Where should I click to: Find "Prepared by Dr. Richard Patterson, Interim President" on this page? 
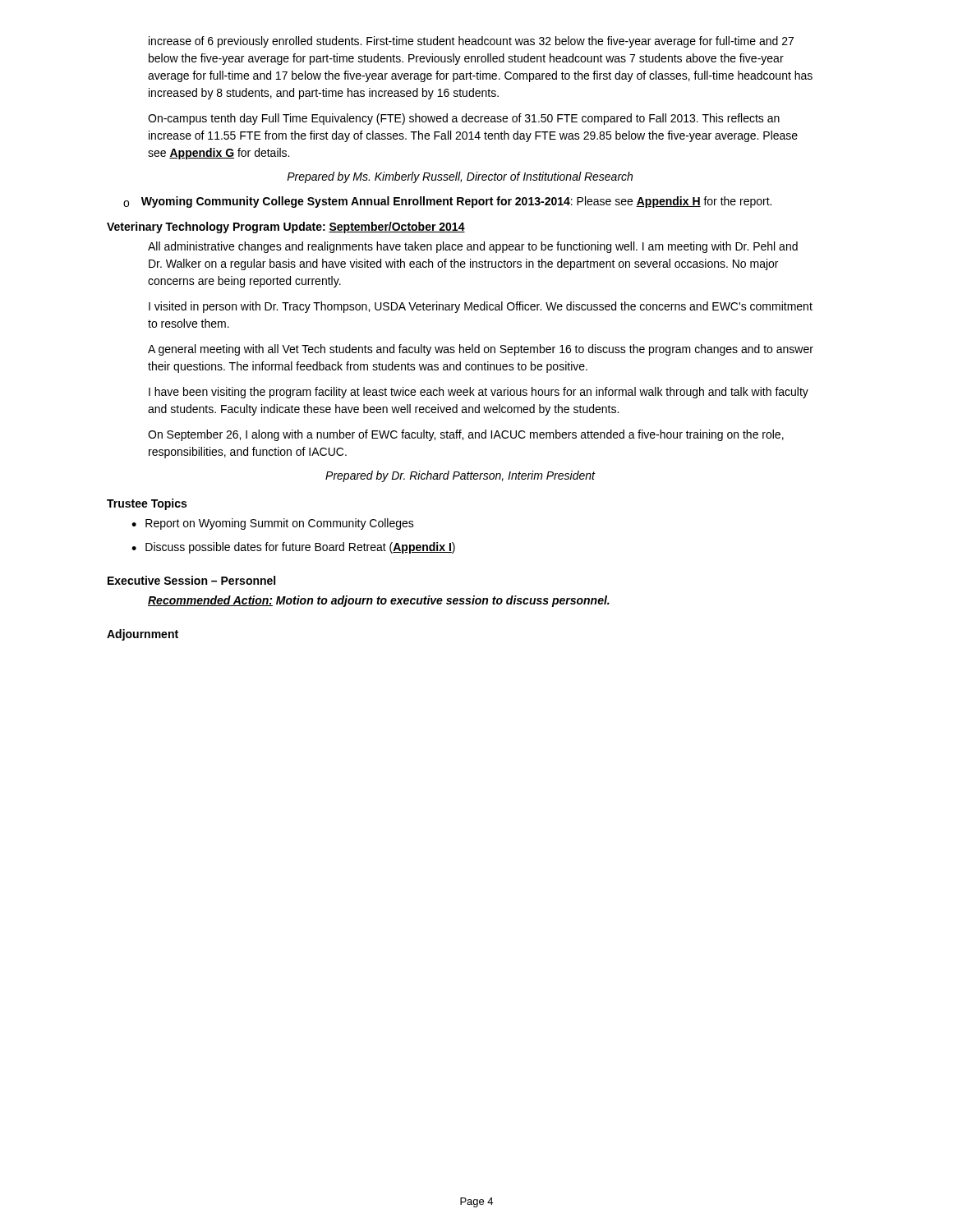pyautogui.click(x=460, y=476)
